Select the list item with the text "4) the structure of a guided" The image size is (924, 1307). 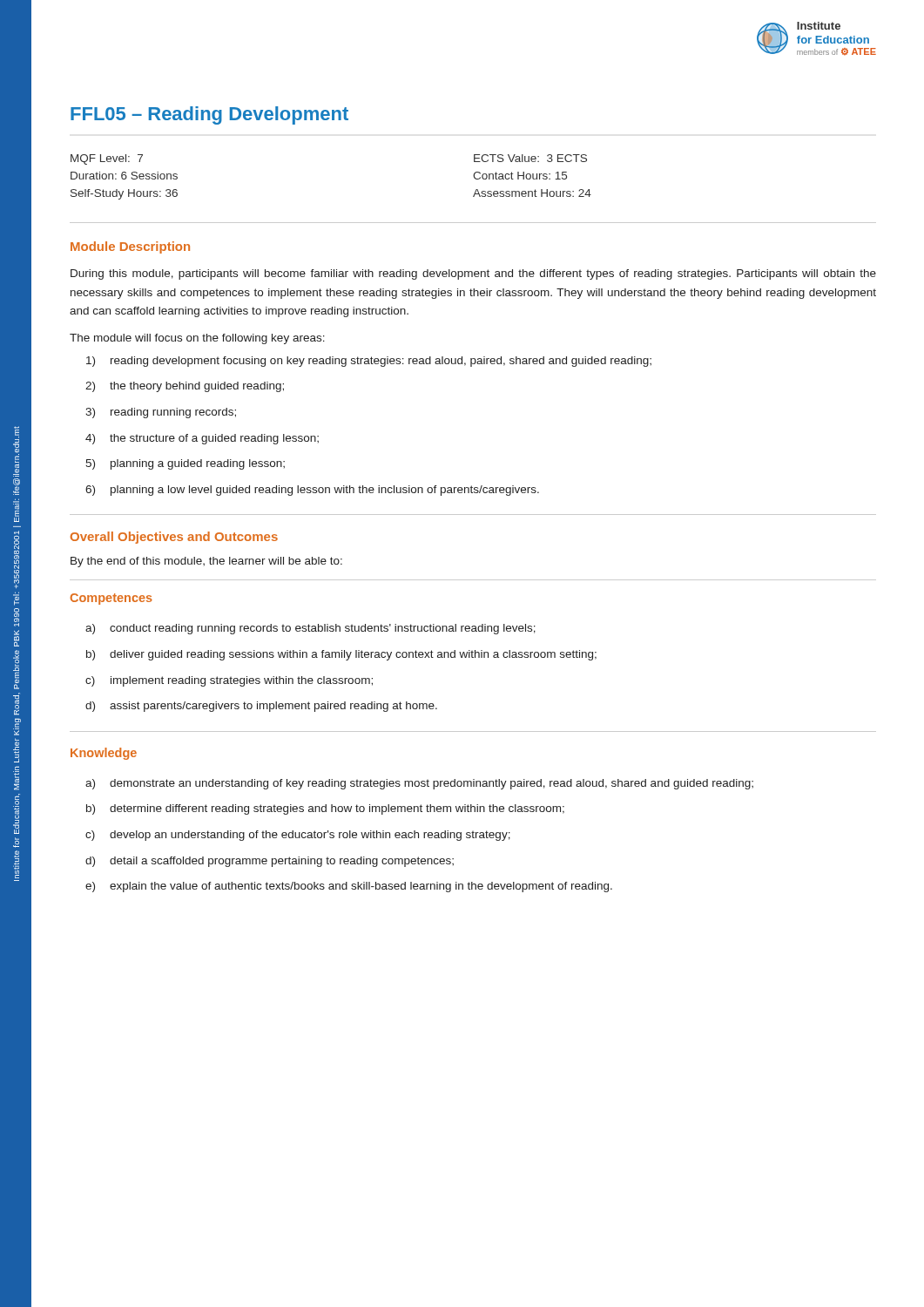[x=202, y=439]
